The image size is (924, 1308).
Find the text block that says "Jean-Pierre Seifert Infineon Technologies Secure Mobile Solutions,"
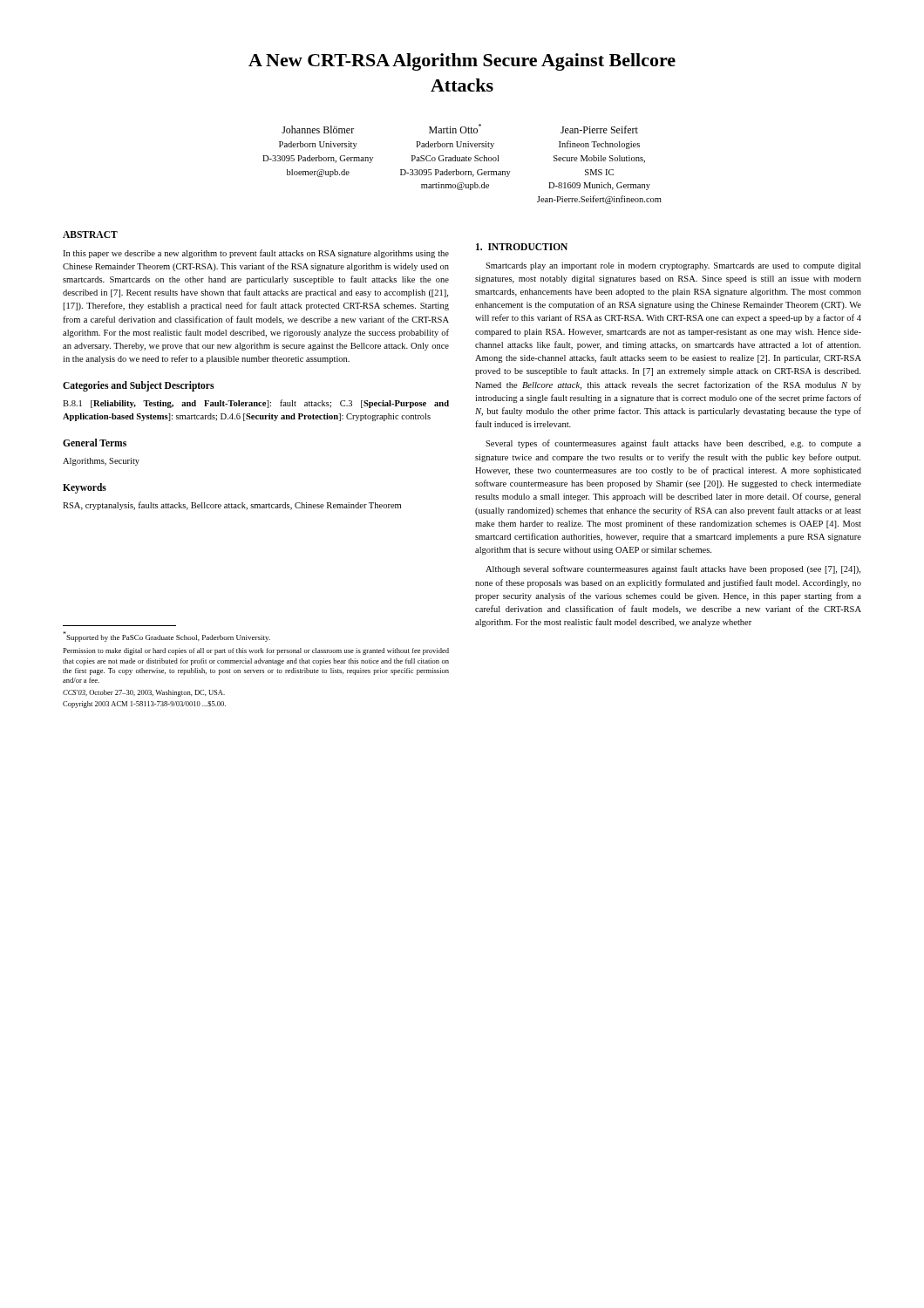599,164
